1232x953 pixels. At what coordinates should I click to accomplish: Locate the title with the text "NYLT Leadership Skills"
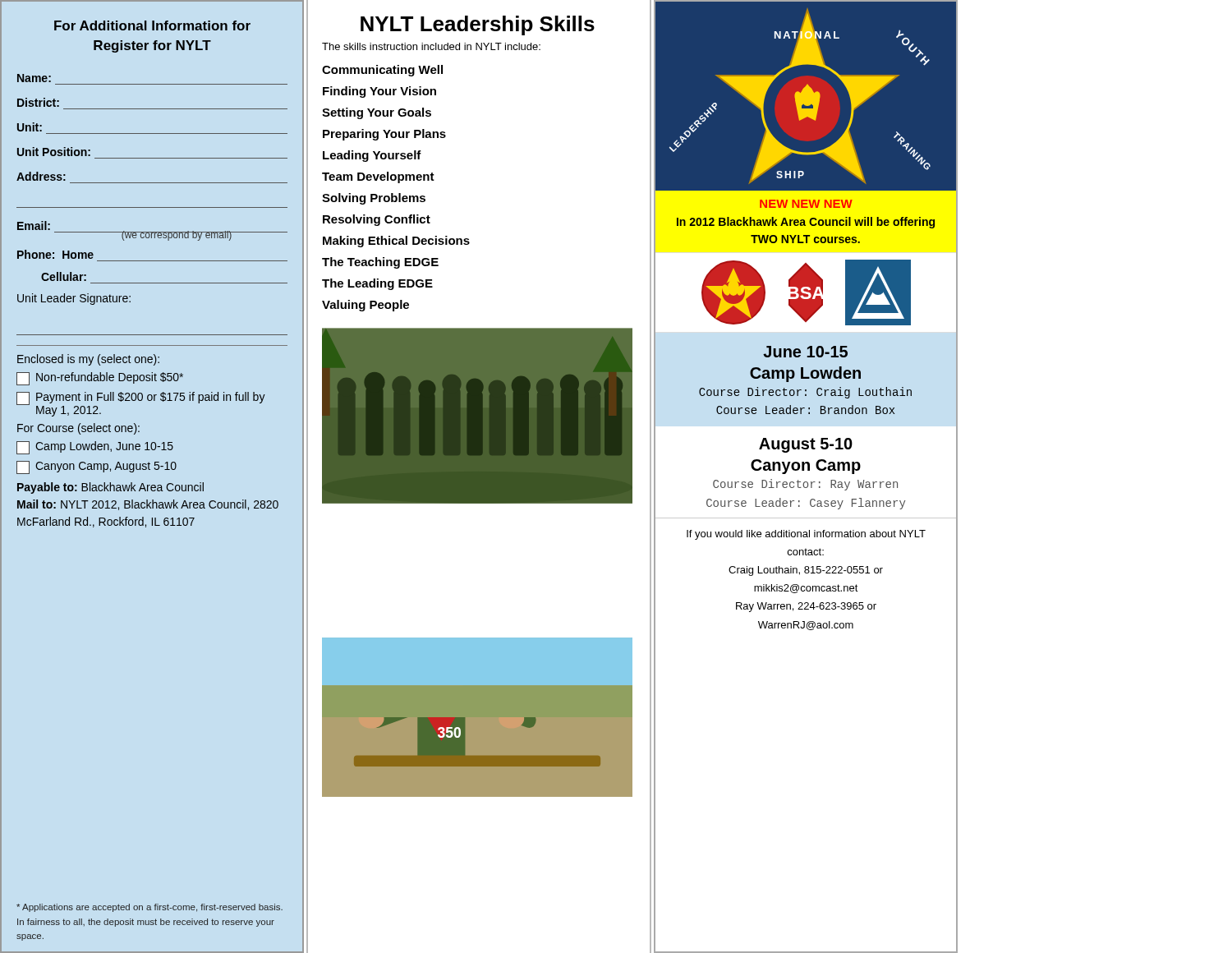[477, 24]
